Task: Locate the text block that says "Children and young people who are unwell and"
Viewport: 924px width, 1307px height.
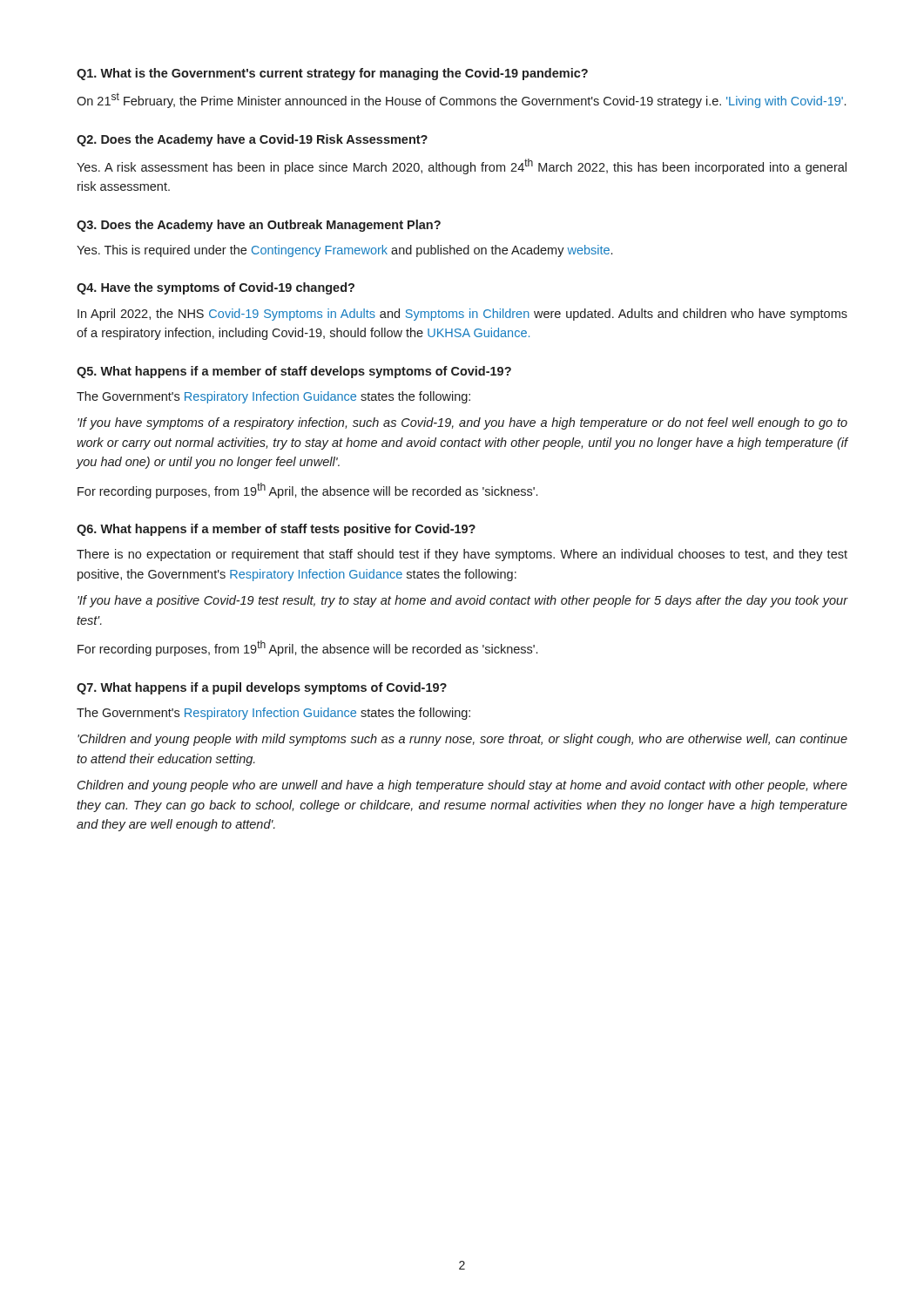Action: (x=462, y=805)
